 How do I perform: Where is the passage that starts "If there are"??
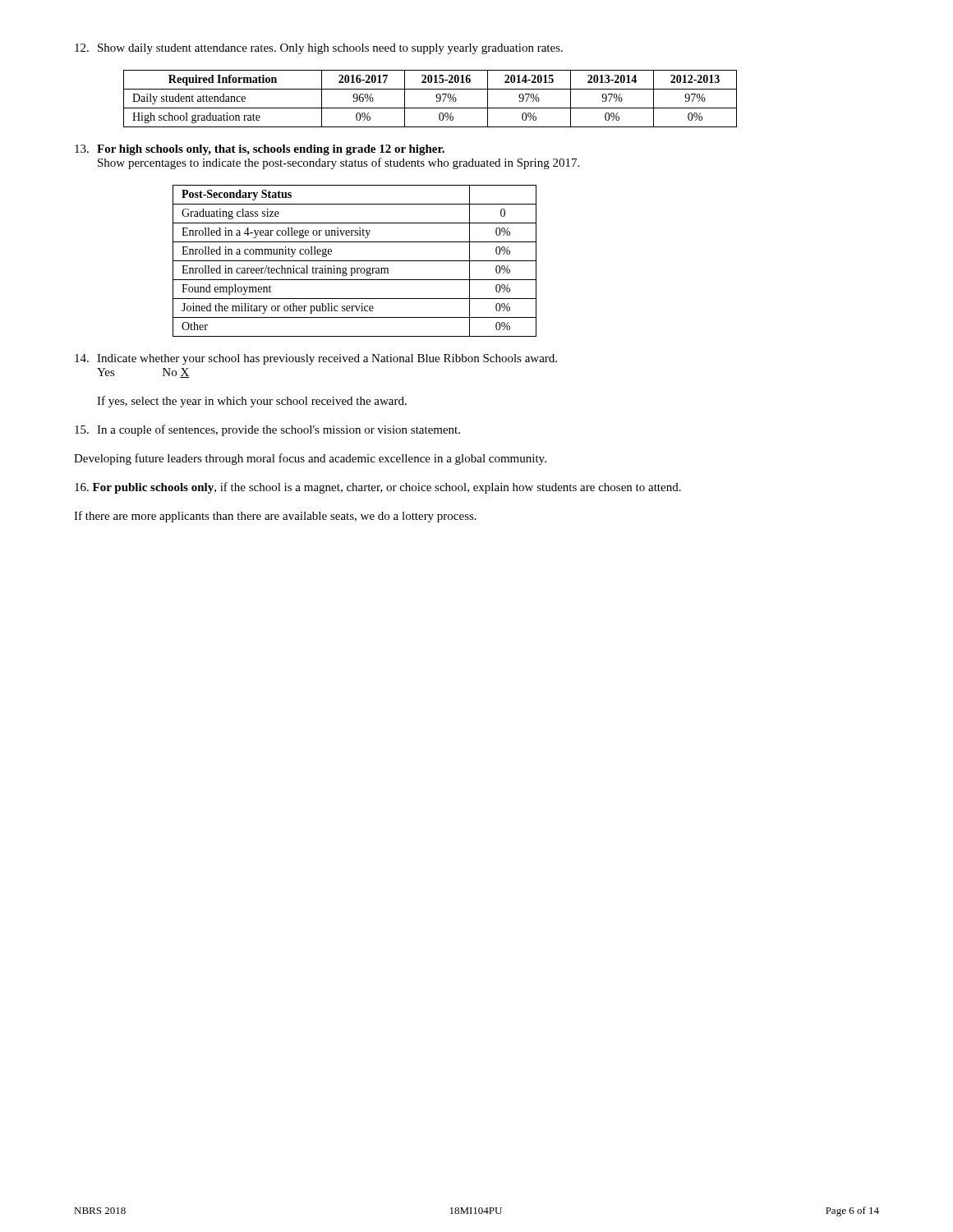(275, 516)
